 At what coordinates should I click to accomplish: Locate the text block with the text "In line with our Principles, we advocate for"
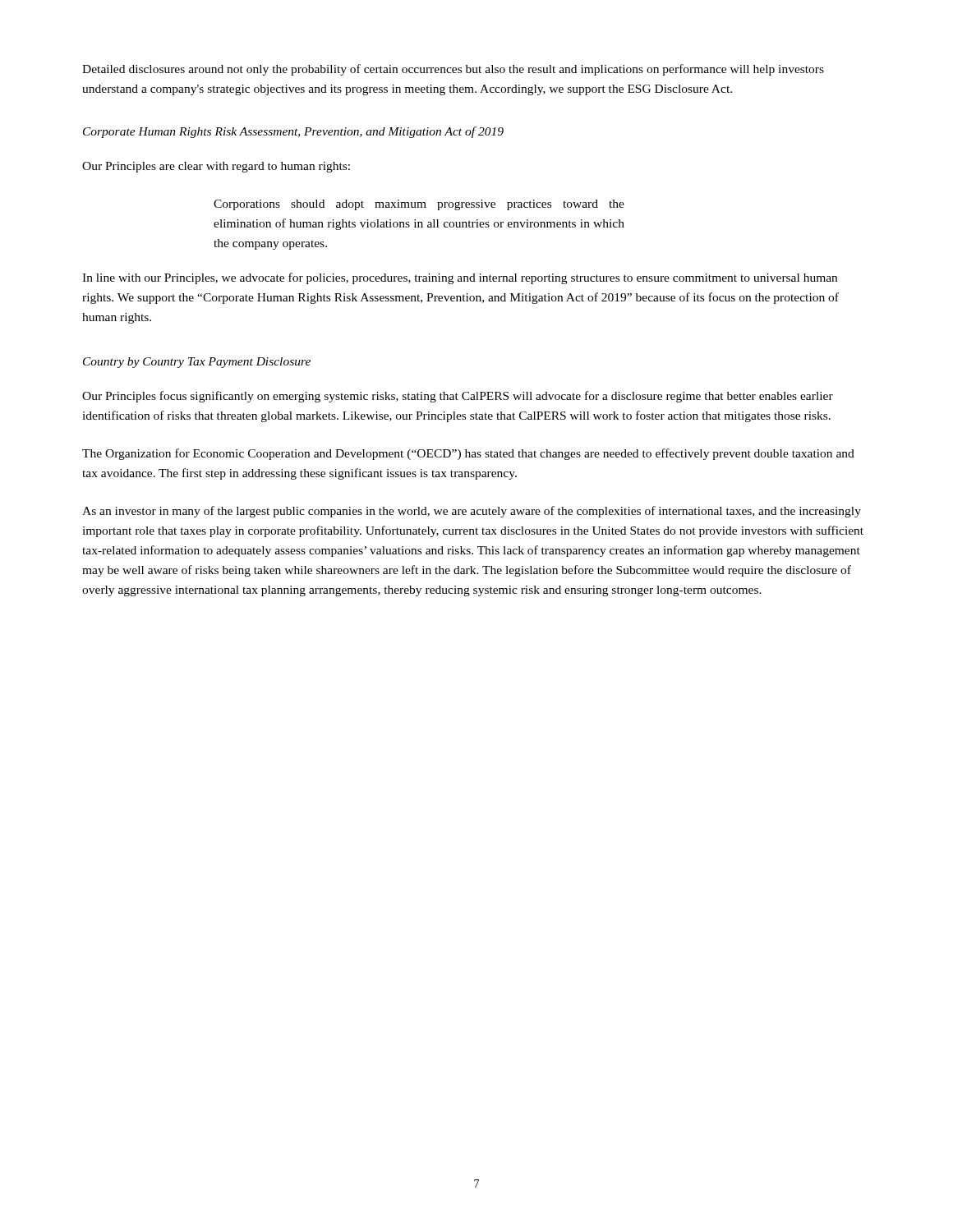coord(460,297)
